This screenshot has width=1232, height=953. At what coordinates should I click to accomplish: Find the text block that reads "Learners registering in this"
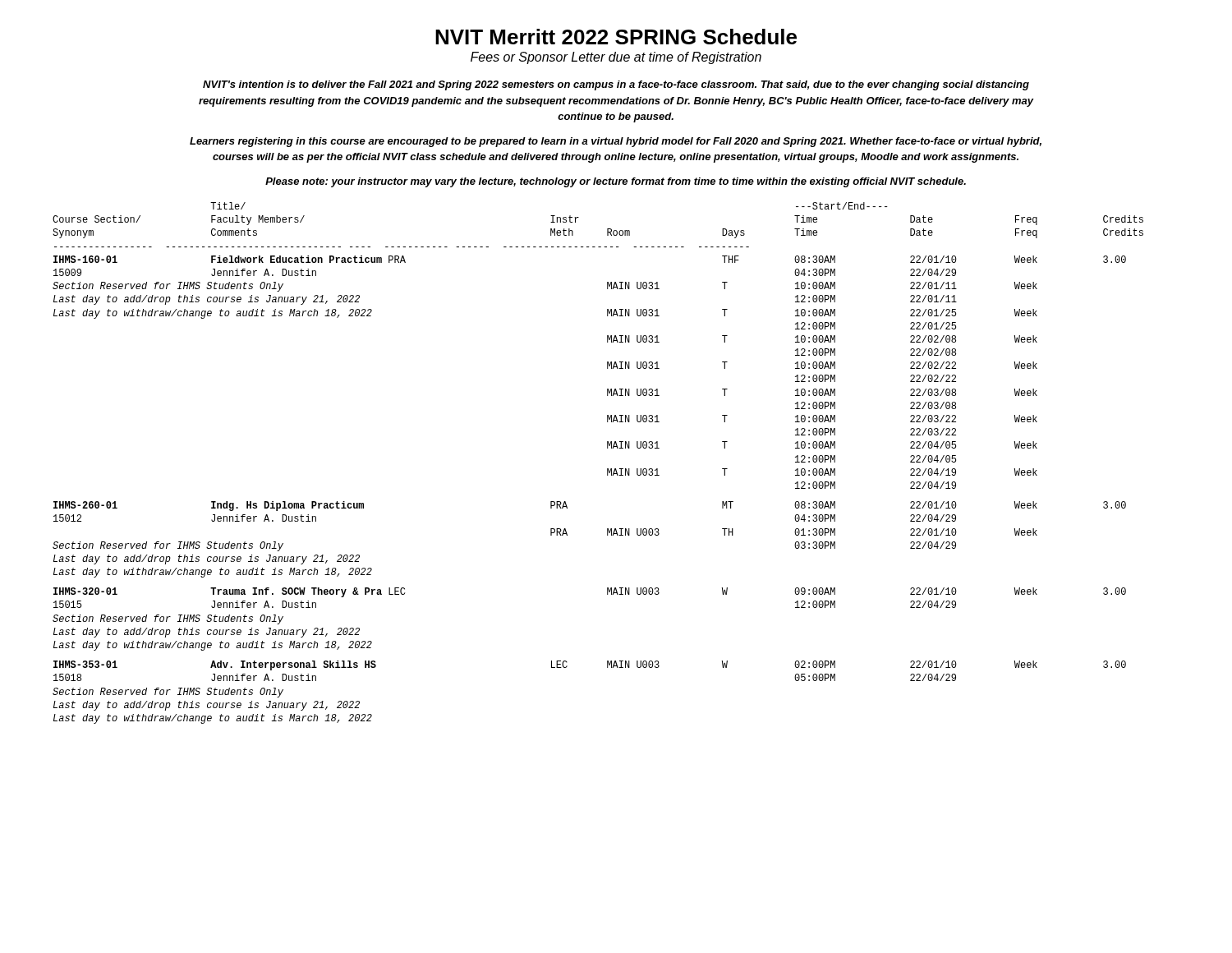click(x=616, y=148)
